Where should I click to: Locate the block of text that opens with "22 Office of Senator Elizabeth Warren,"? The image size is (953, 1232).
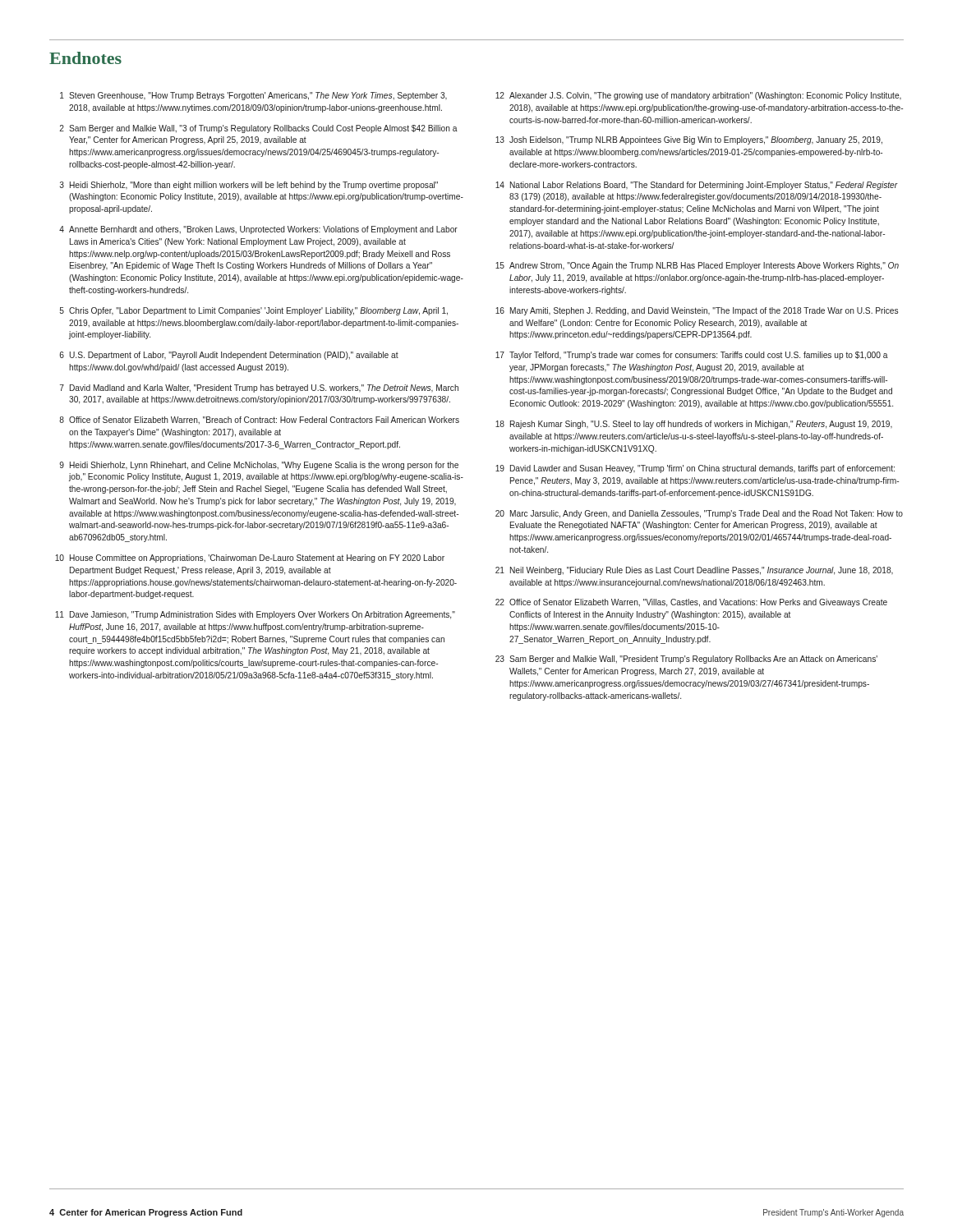pyautogui.click(x=697, y=622)
